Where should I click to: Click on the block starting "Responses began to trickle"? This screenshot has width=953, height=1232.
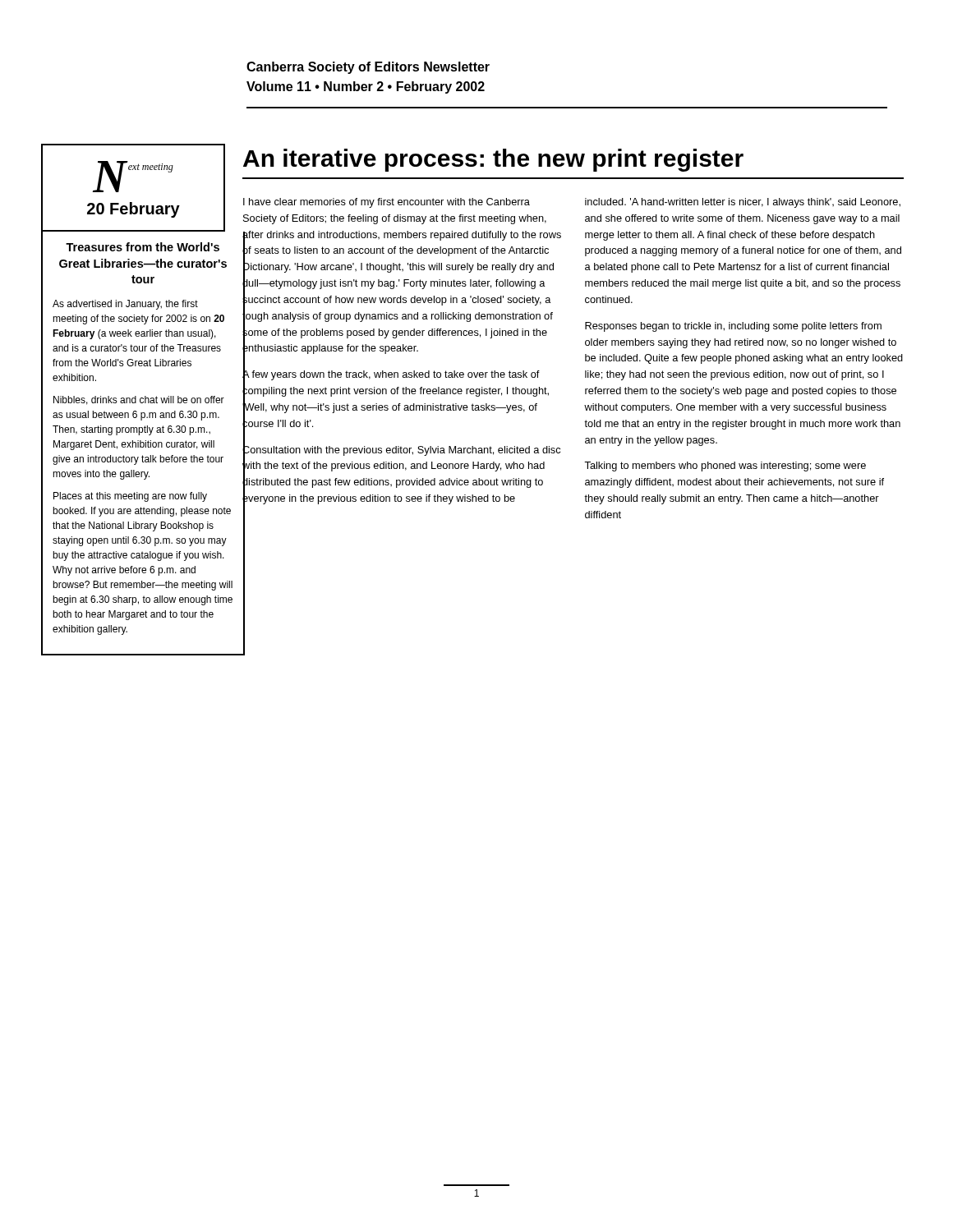pos(744,382)
